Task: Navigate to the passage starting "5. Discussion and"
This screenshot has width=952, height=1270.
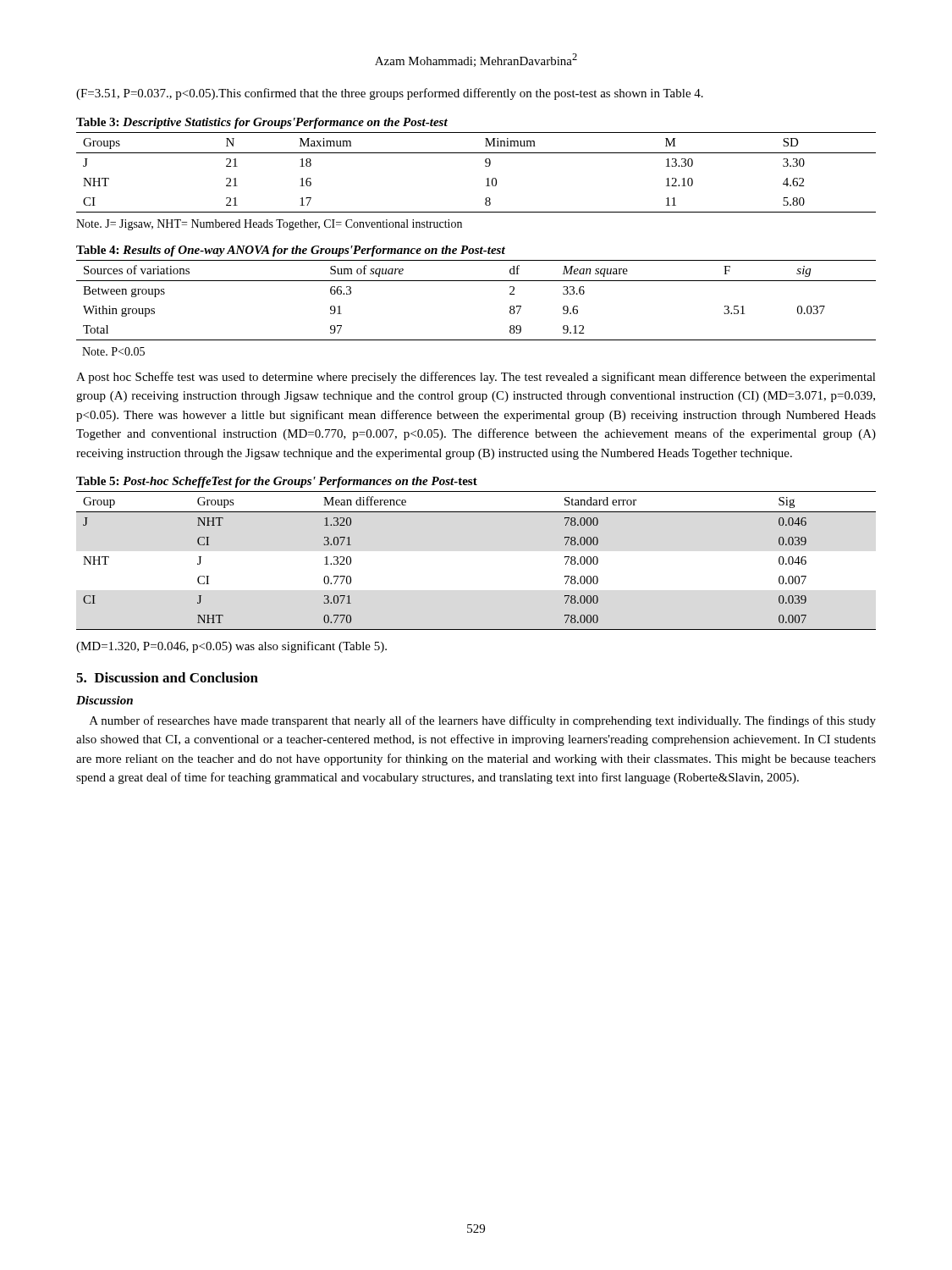Action: pos(167,677)
